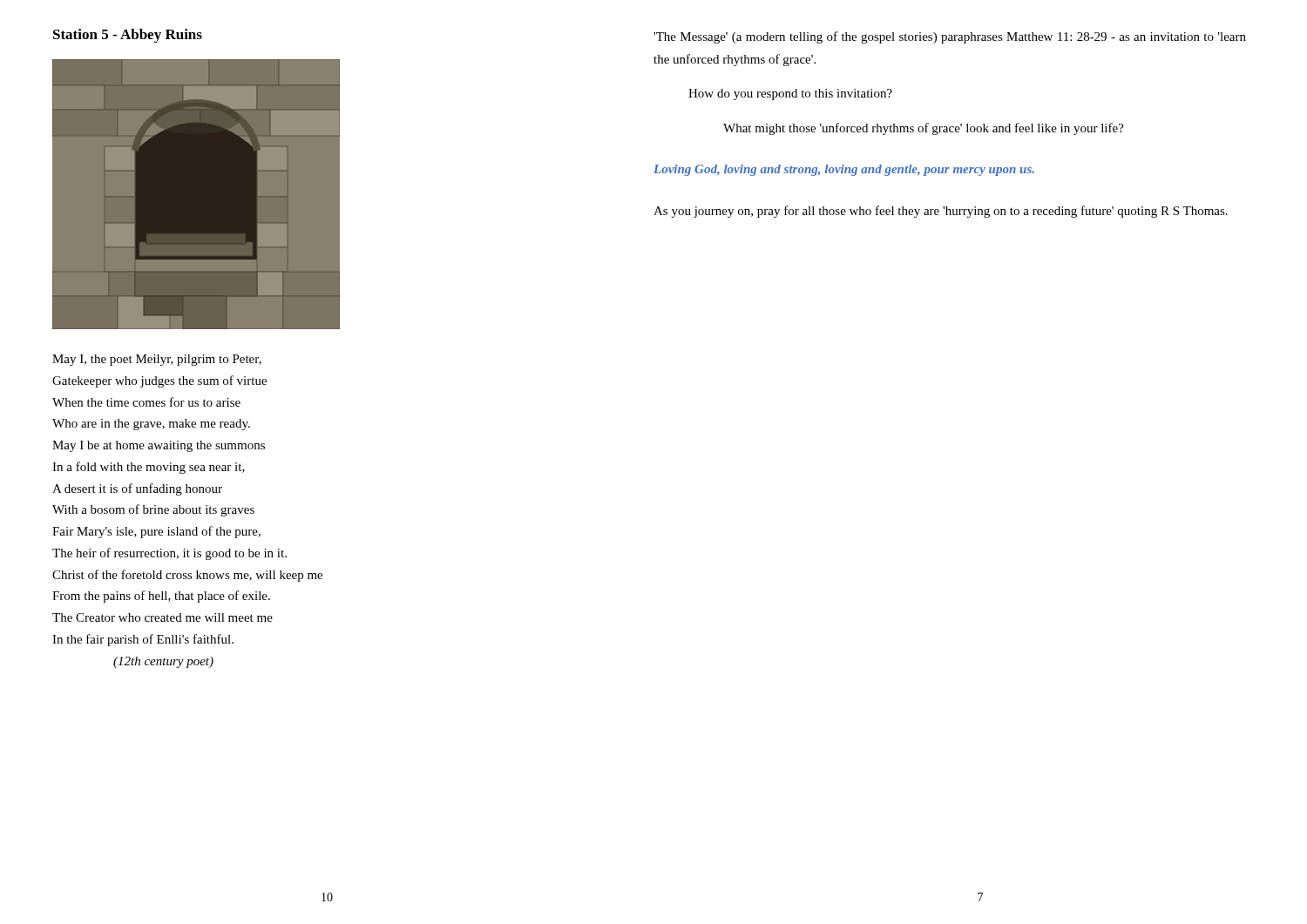Screen dimensions: 924x1307
Task: Locate the block of text that opens with "May I, the poet Meilyr, pilgrim to Peter,"
Action: tap(188, 510)
